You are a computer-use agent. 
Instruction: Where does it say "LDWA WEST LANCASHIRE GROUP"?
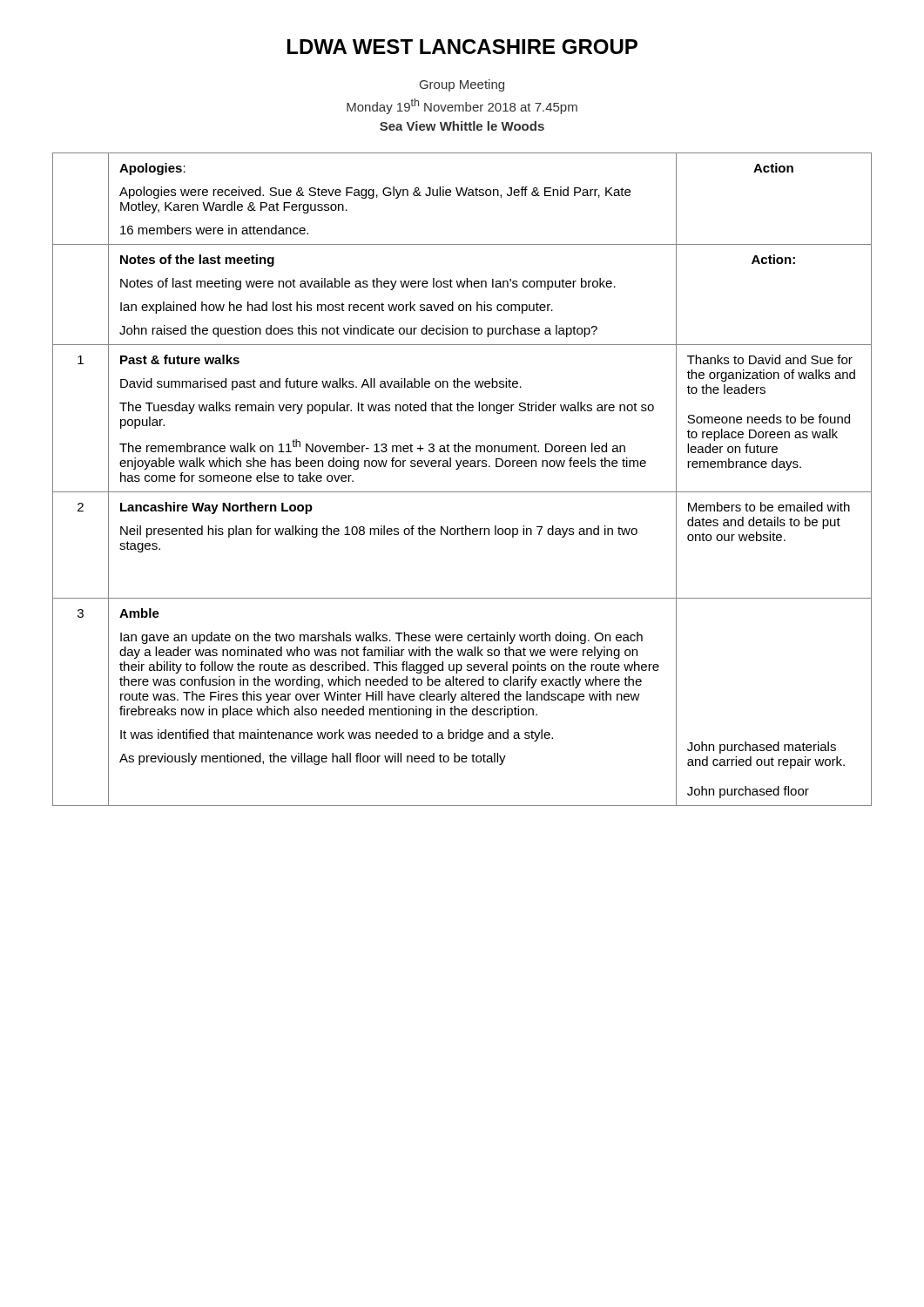click(x=462, y=47)
